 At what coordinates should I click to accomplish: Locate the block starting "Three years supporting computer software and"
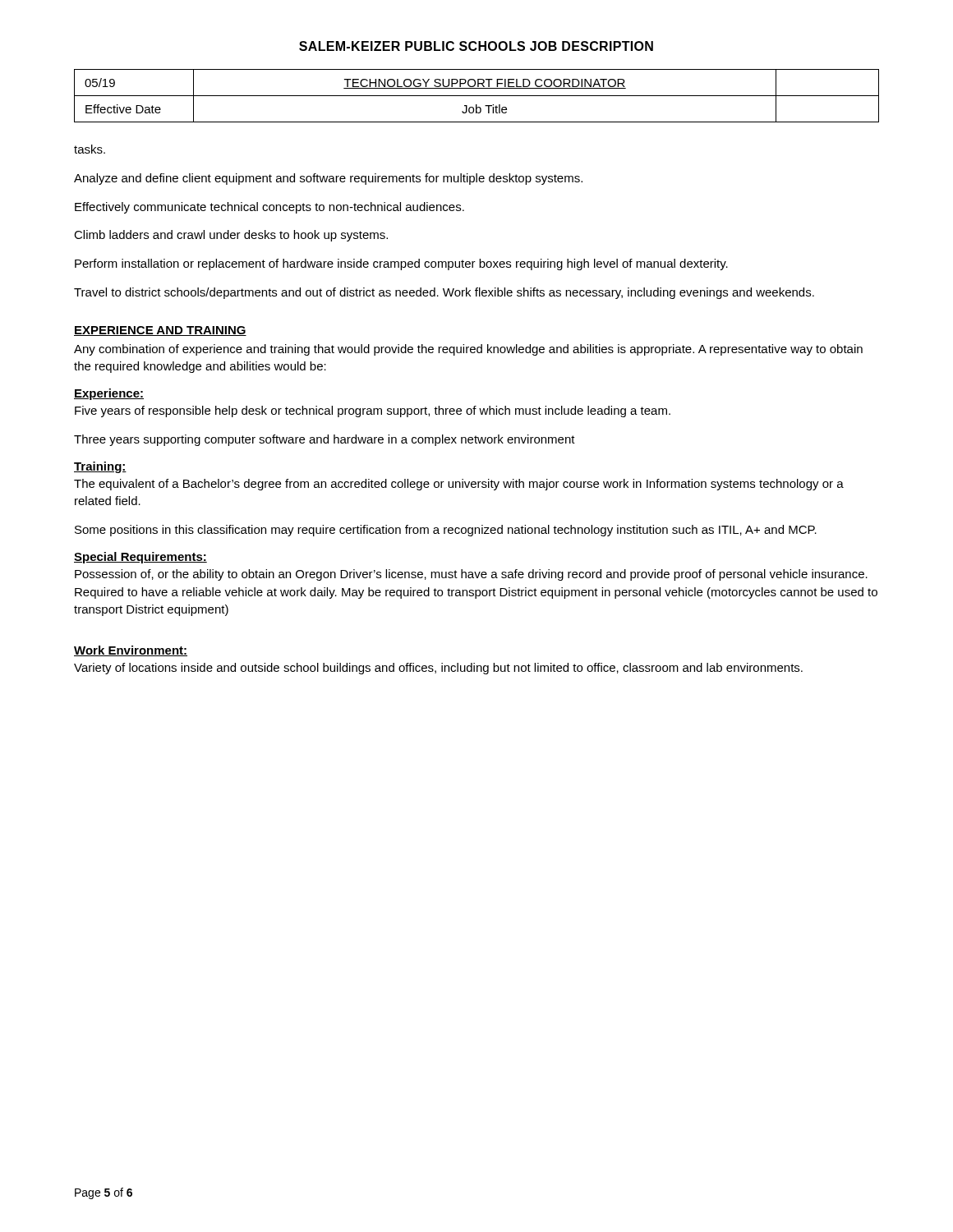pyautogui.click(x=324, y=439)
